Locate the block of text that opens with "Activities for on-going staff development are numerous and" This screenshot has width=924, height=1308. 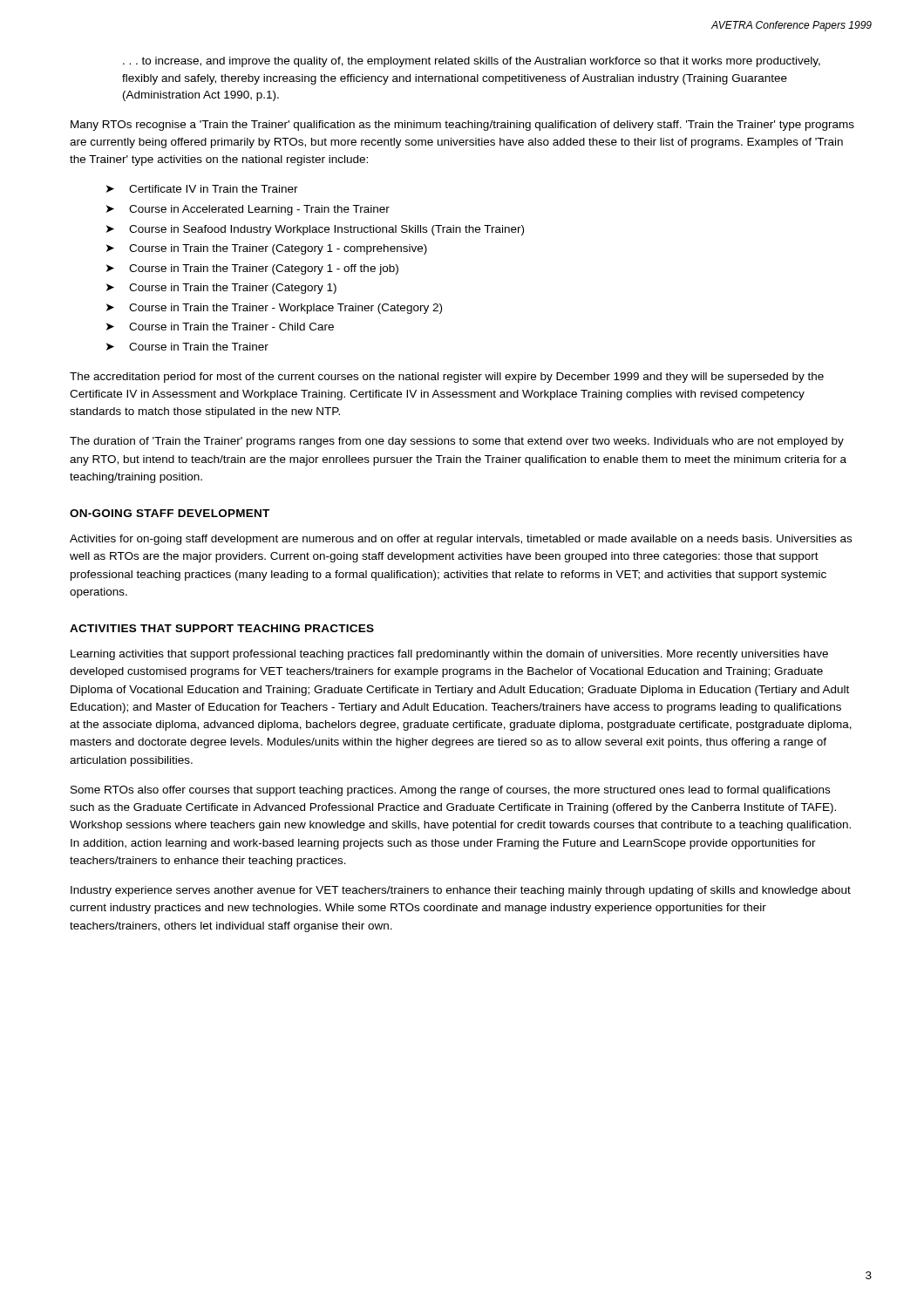(461, 565)
